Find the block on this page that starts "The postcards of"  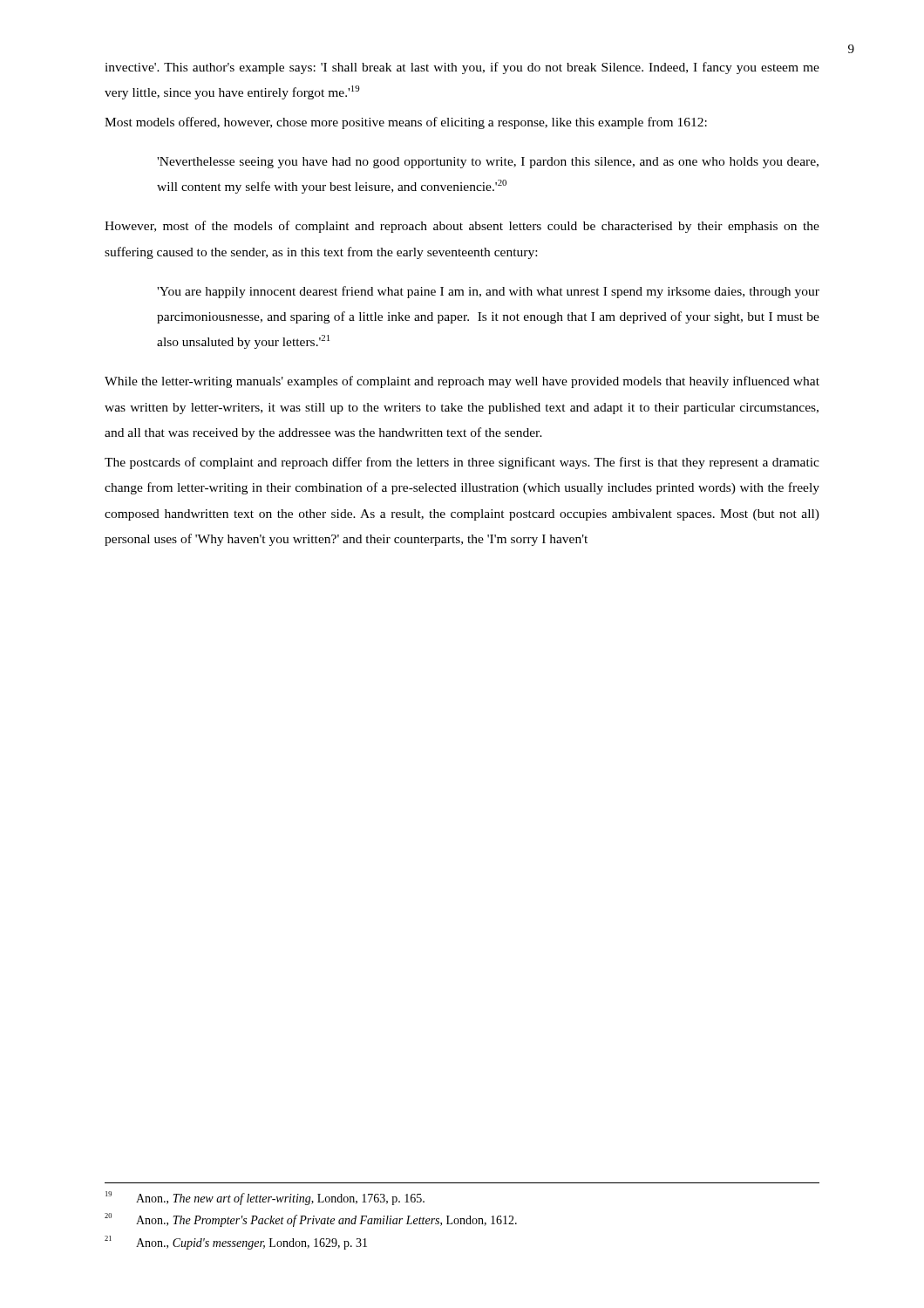pyautogui.click(x=462, y=500)
